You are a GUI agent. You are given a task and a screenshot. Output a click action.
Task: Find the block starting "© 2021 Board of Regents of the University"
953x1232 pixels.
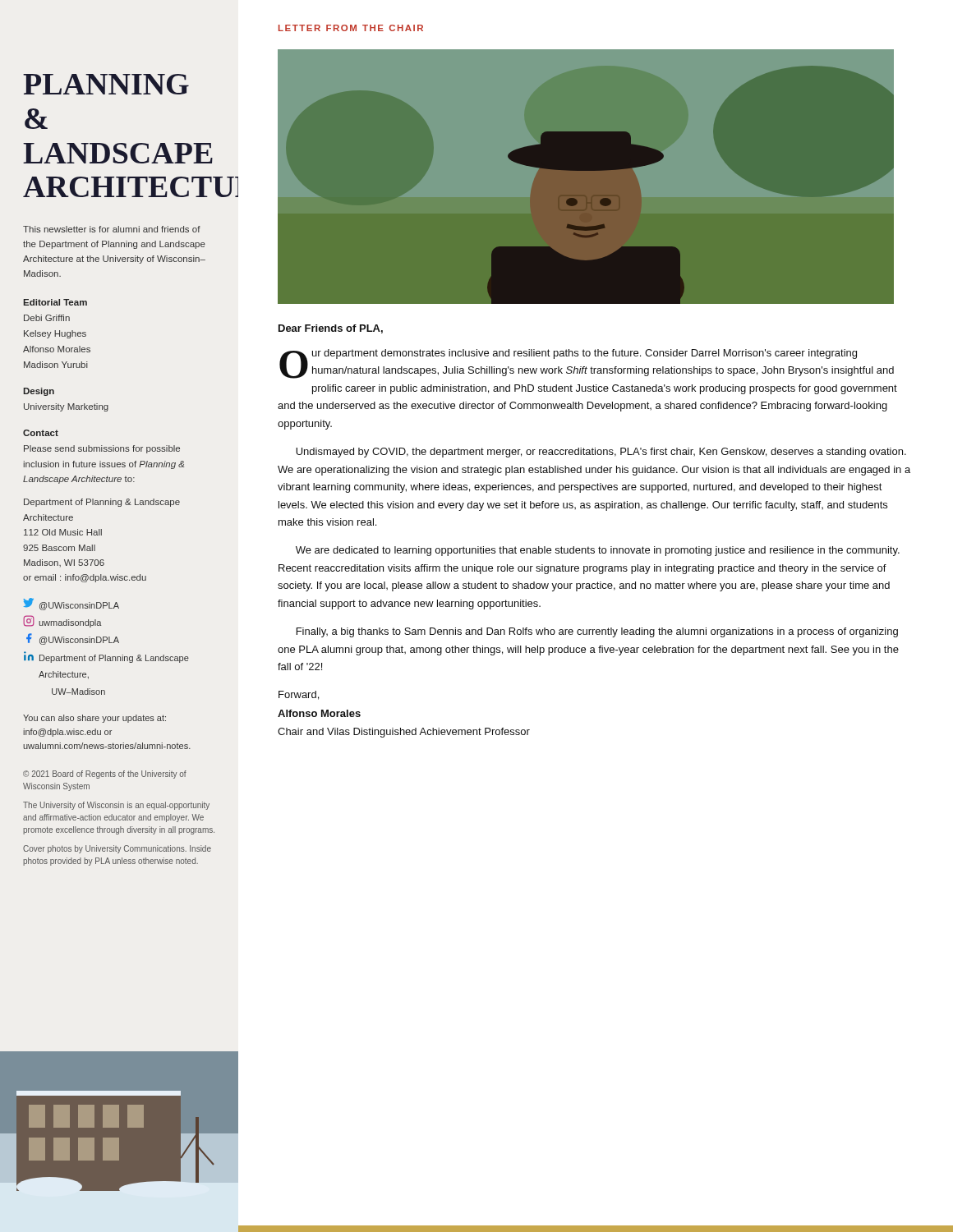point(105,780)
